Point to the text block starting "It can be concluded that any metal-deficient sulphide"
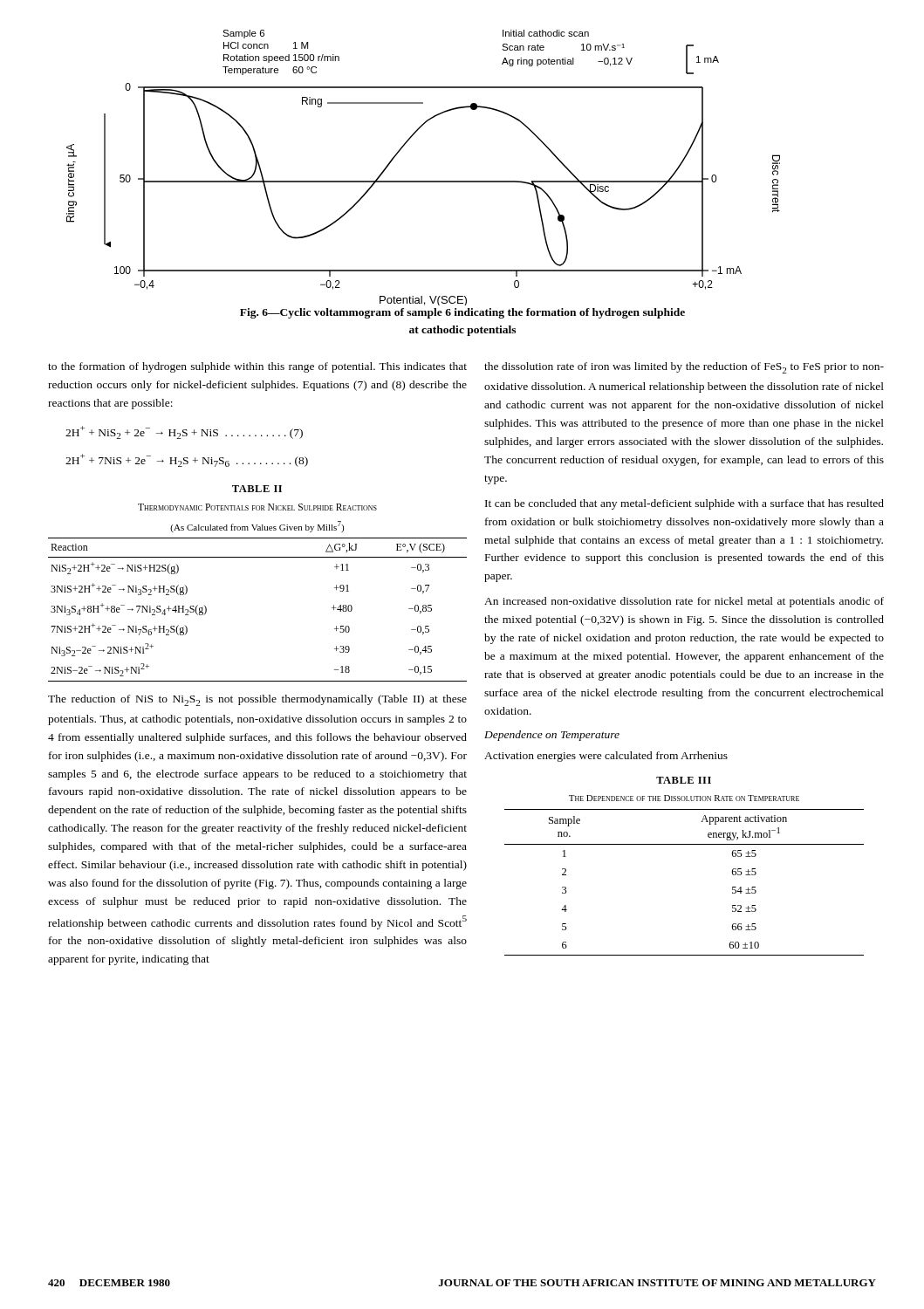 pyautogui.click(x=684, y=540)
